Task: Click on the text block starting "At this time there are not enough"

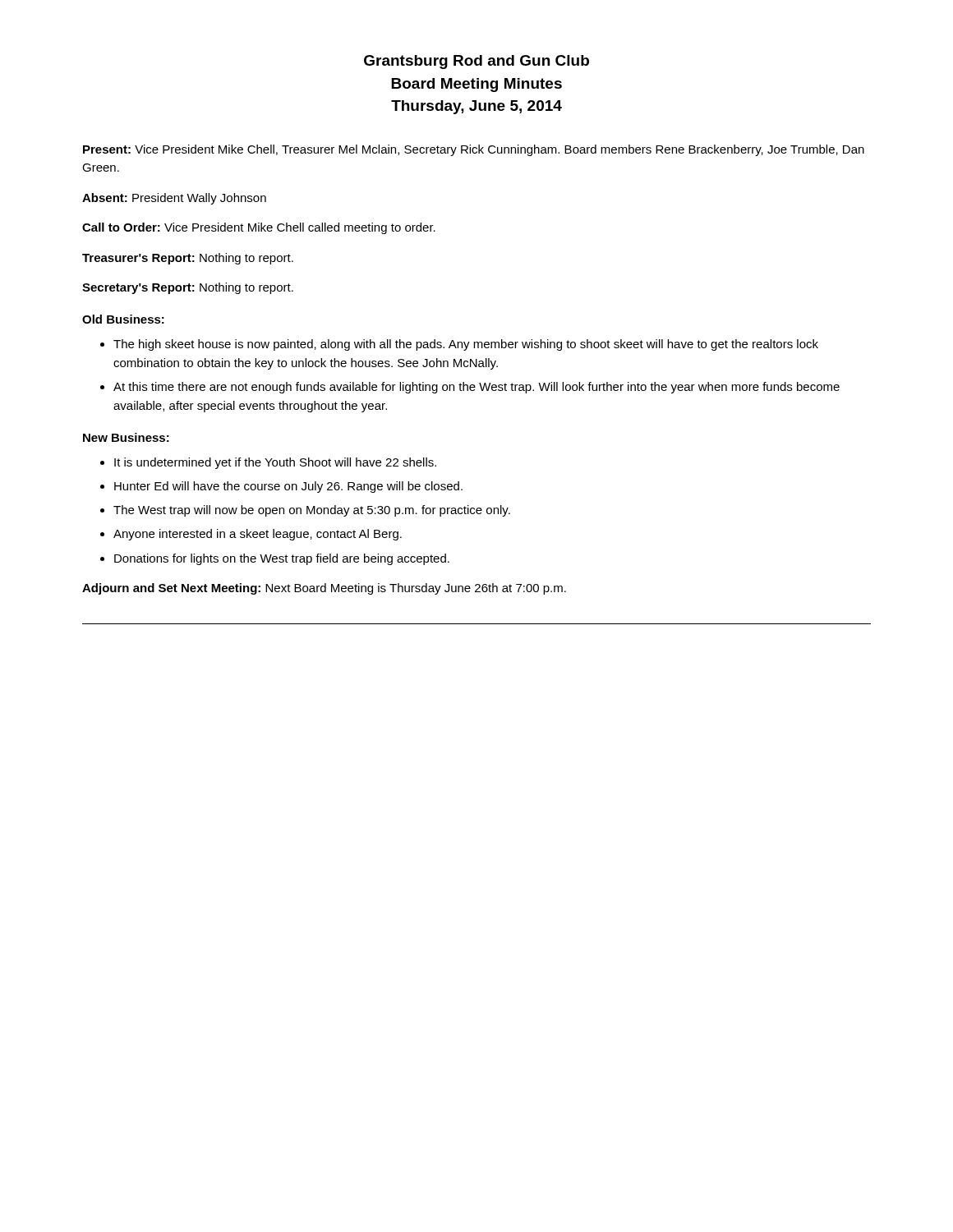Action: 477,396
